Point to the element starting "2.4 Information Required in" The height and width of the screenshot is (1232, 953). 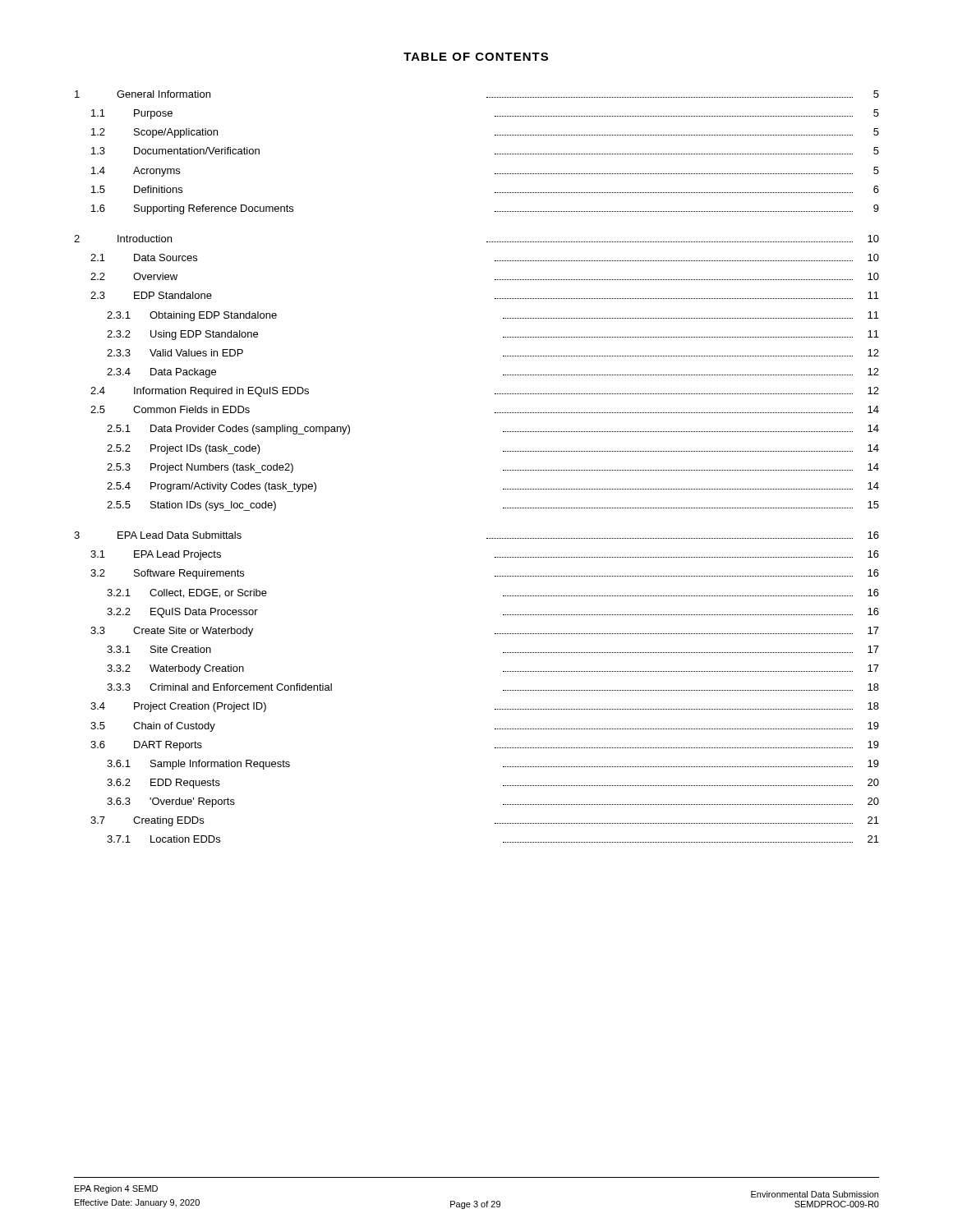pyautogui.click(x=222, y=391)
